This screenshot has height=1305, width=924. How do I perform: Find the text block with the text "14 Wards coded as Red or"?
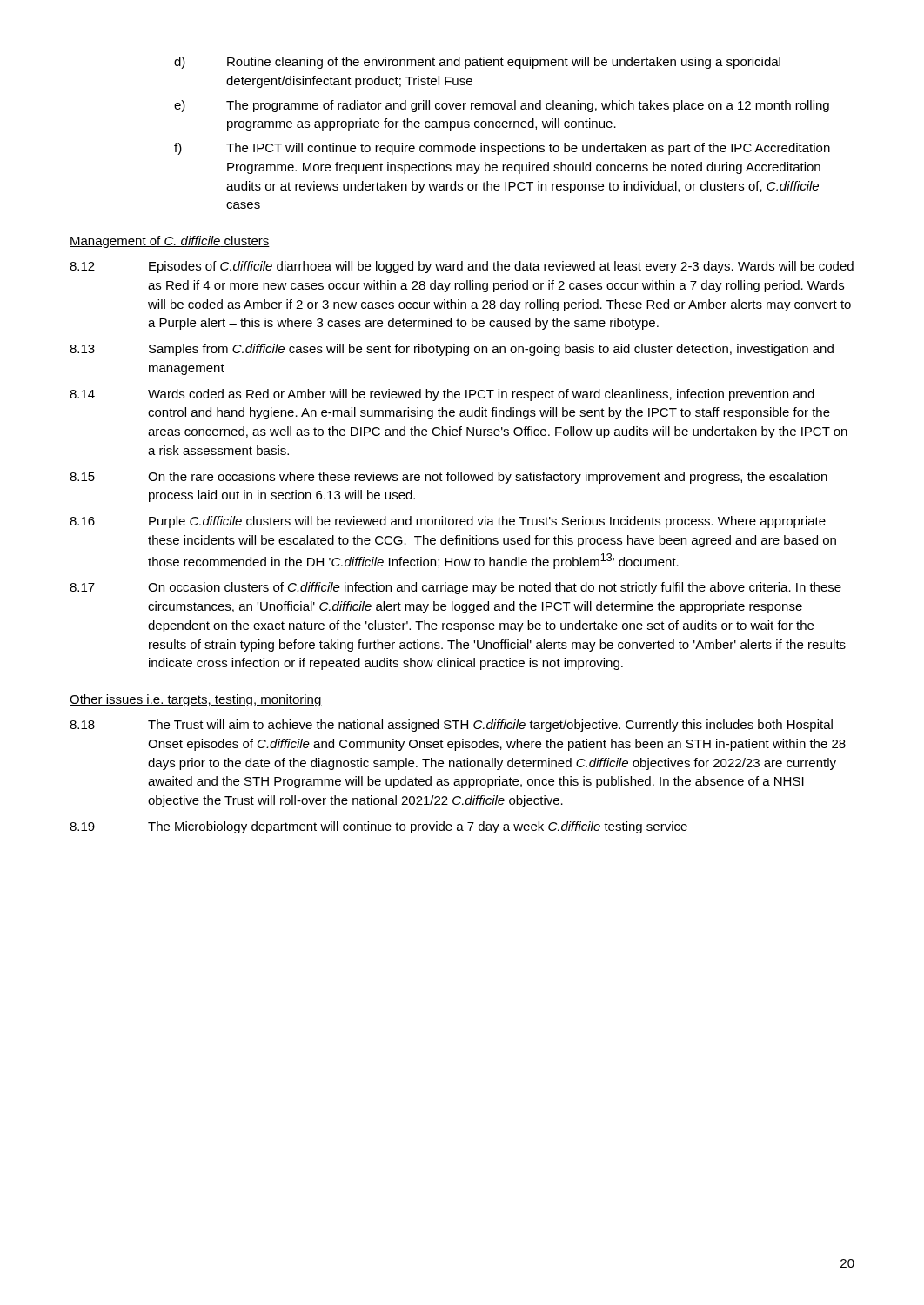coord(462,422)
